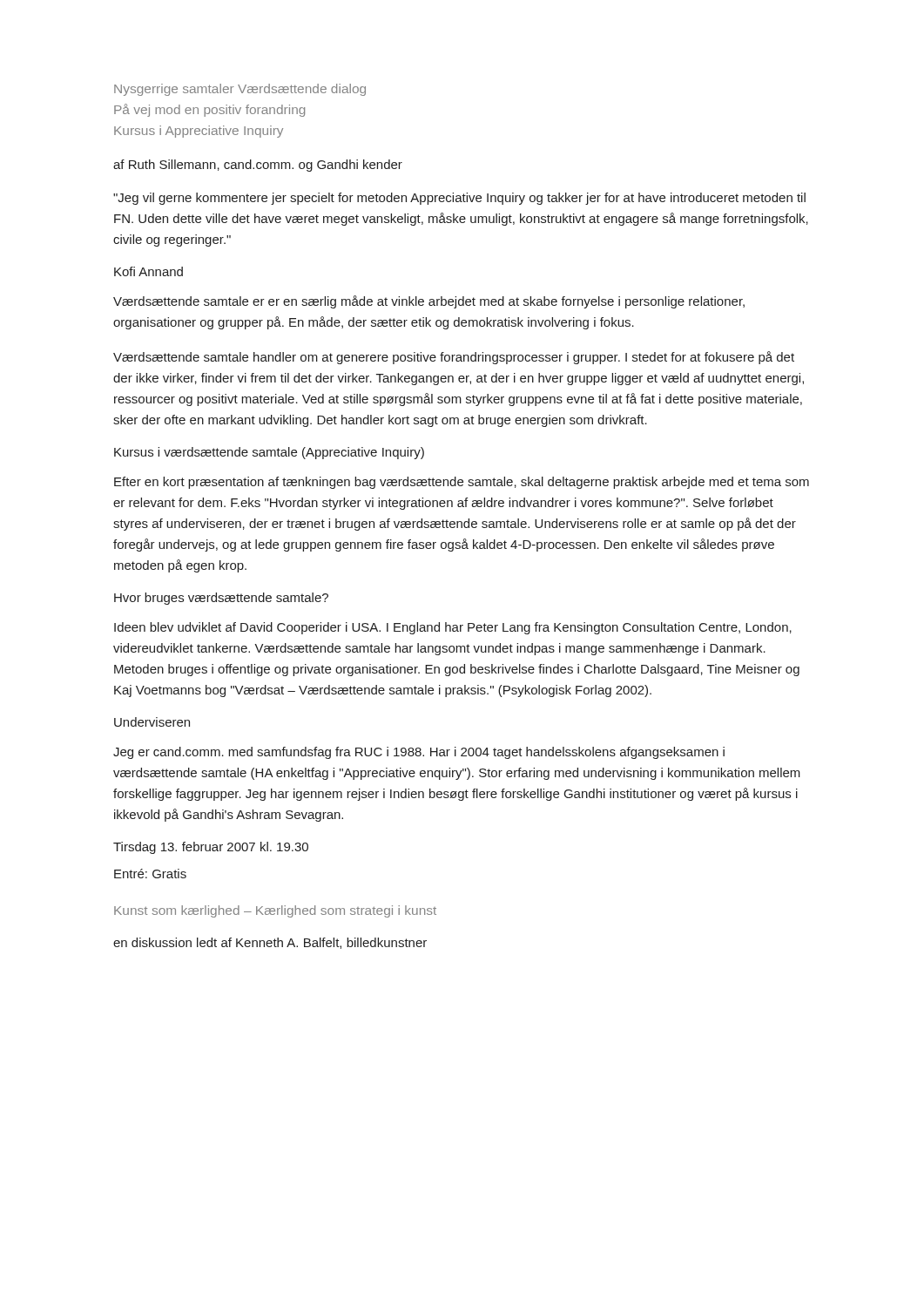Find the region starting "Værdsættende samtale handler om at generere"
Viewport: 924px width, 1307px height.
click(459, 388)
